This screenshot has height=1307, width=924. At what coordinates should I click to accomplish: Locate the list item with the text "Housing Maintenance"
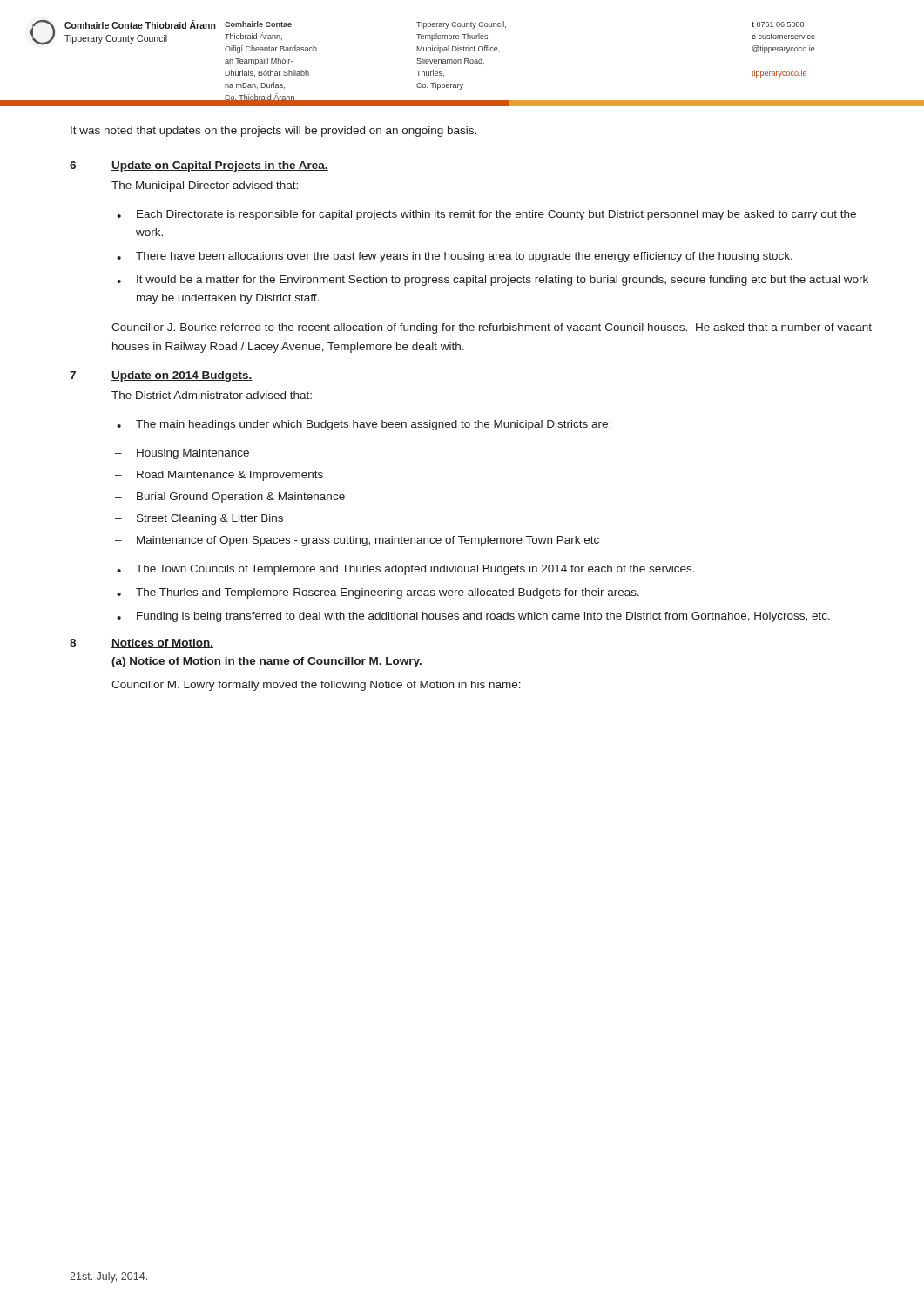(193, 453)
